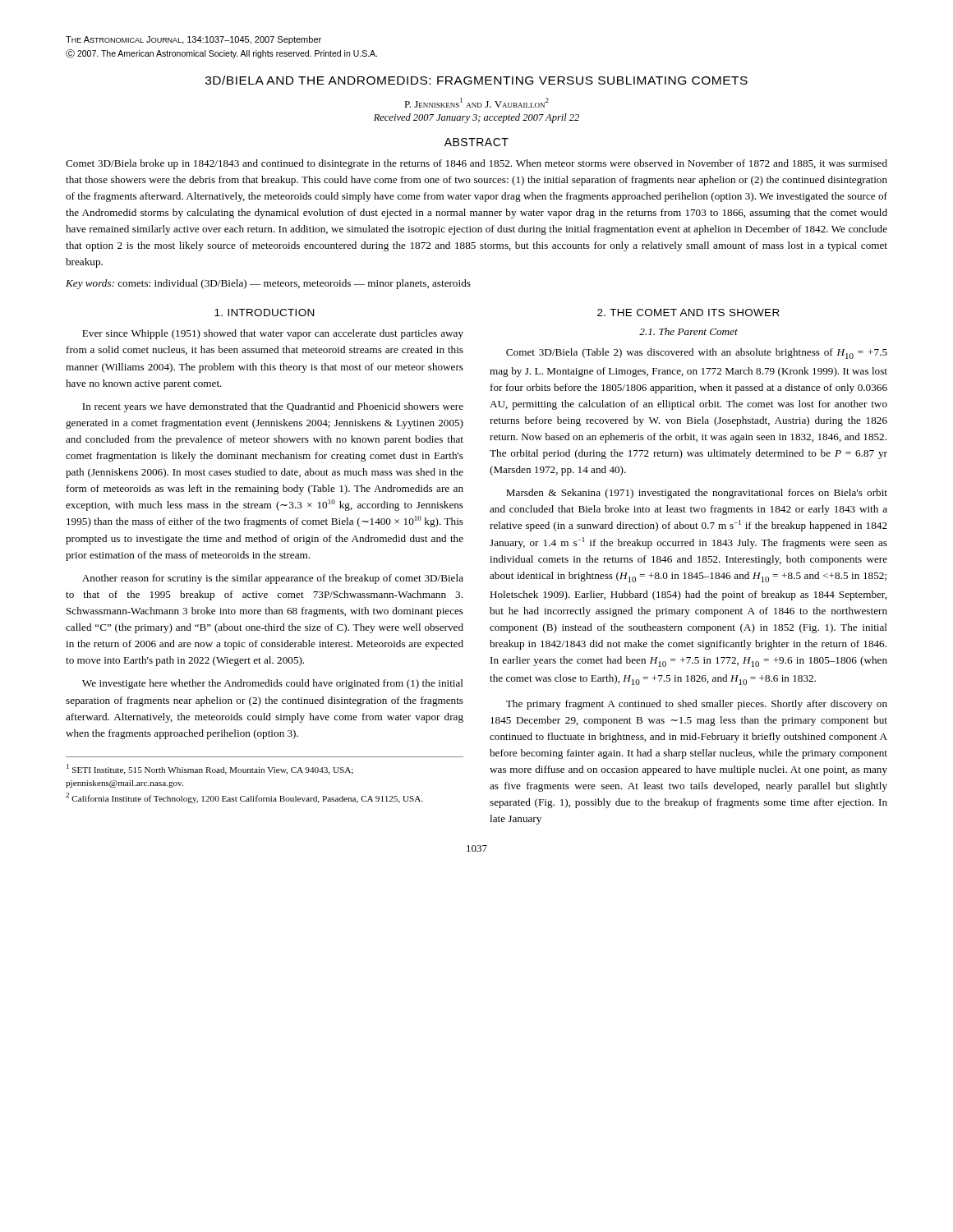Point to "2. THE COMET AND ITS SHOWER"
Screen dimensions: 1232x953
688,313
